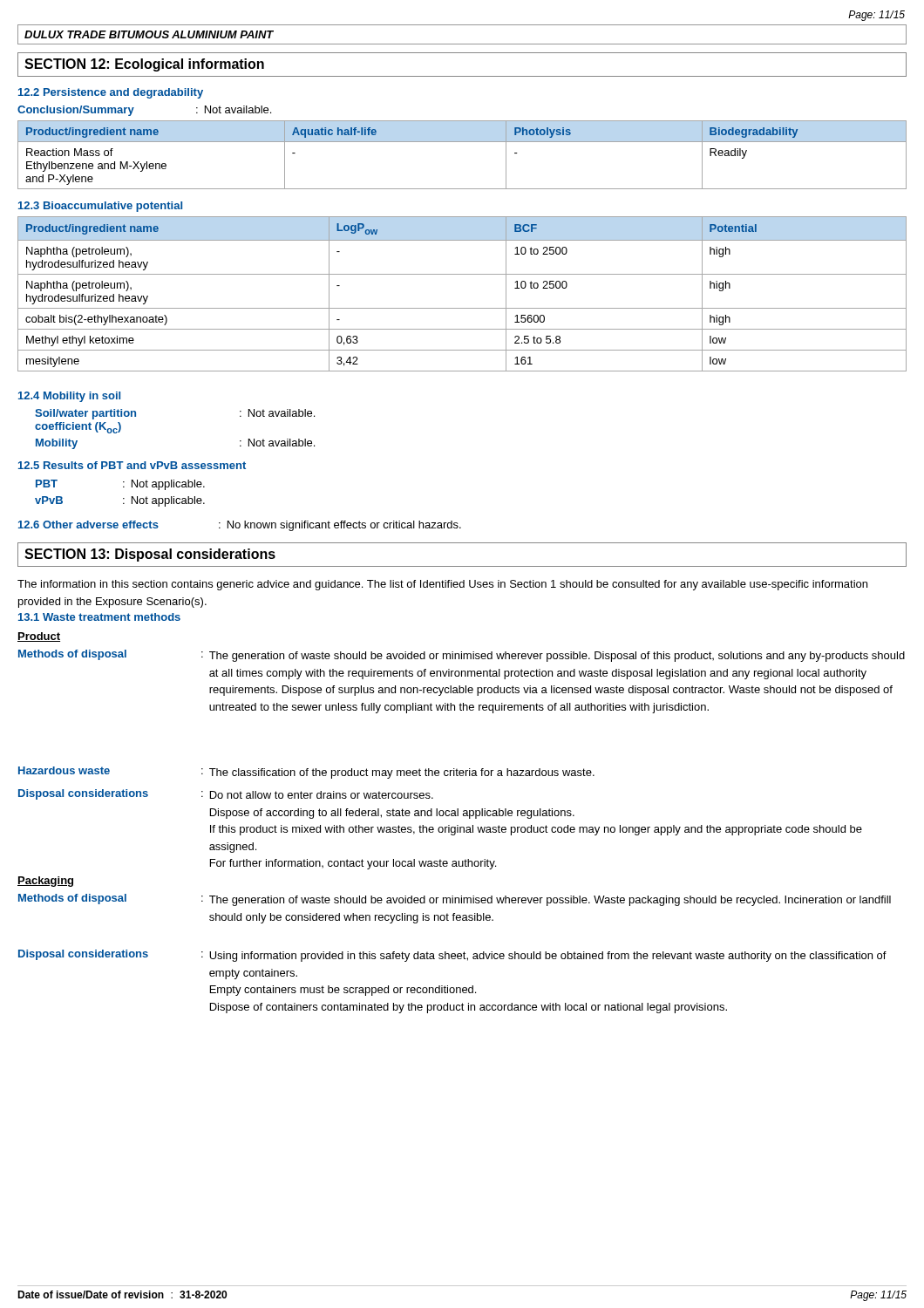Click where it says "Conclusion/Summary : Not available."
The height and width of the screenshot is (1308, 924).
(145, 109)
